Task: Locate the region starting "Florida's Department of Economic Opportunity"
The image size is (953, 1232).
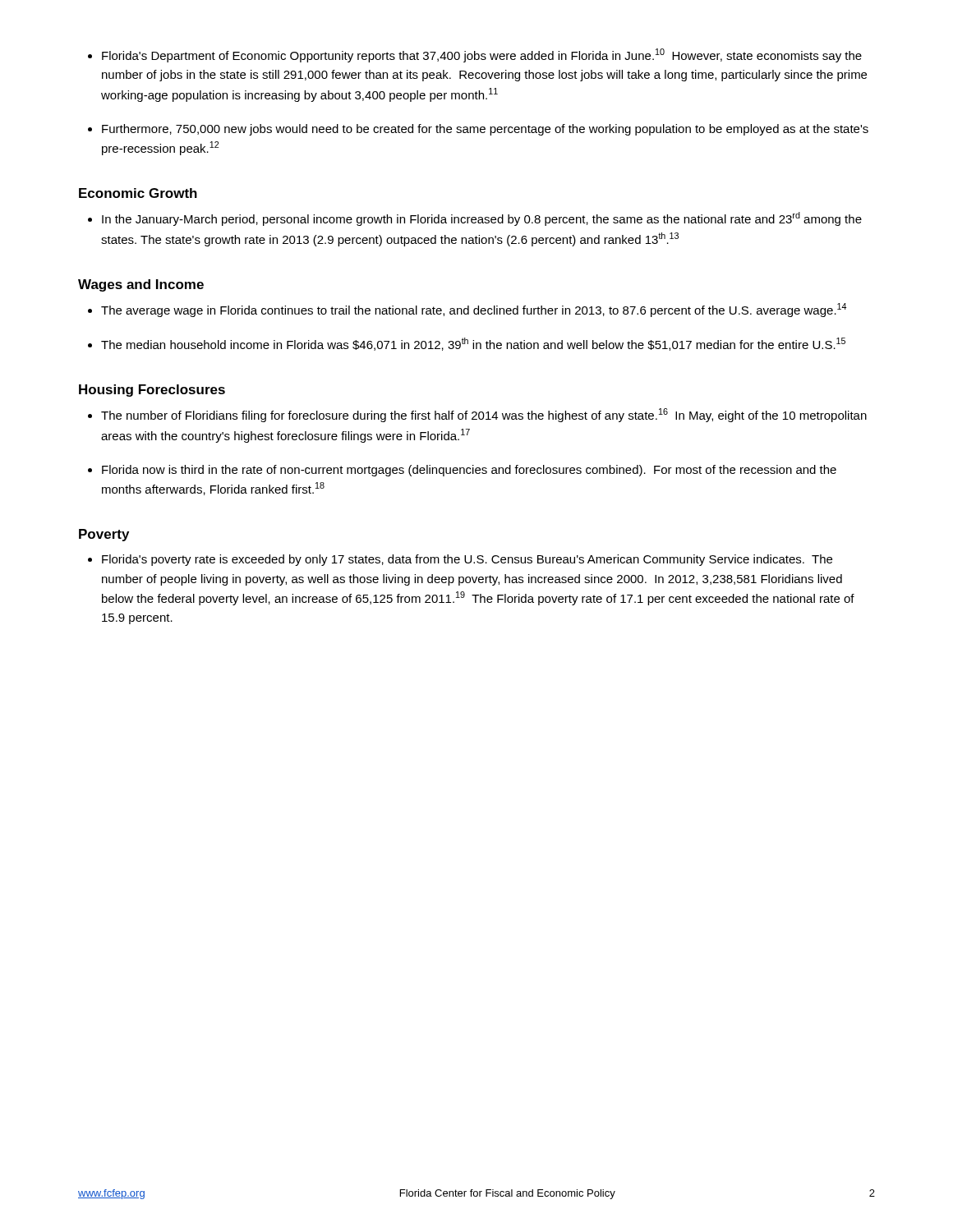Action: click(x=488, y=75)
